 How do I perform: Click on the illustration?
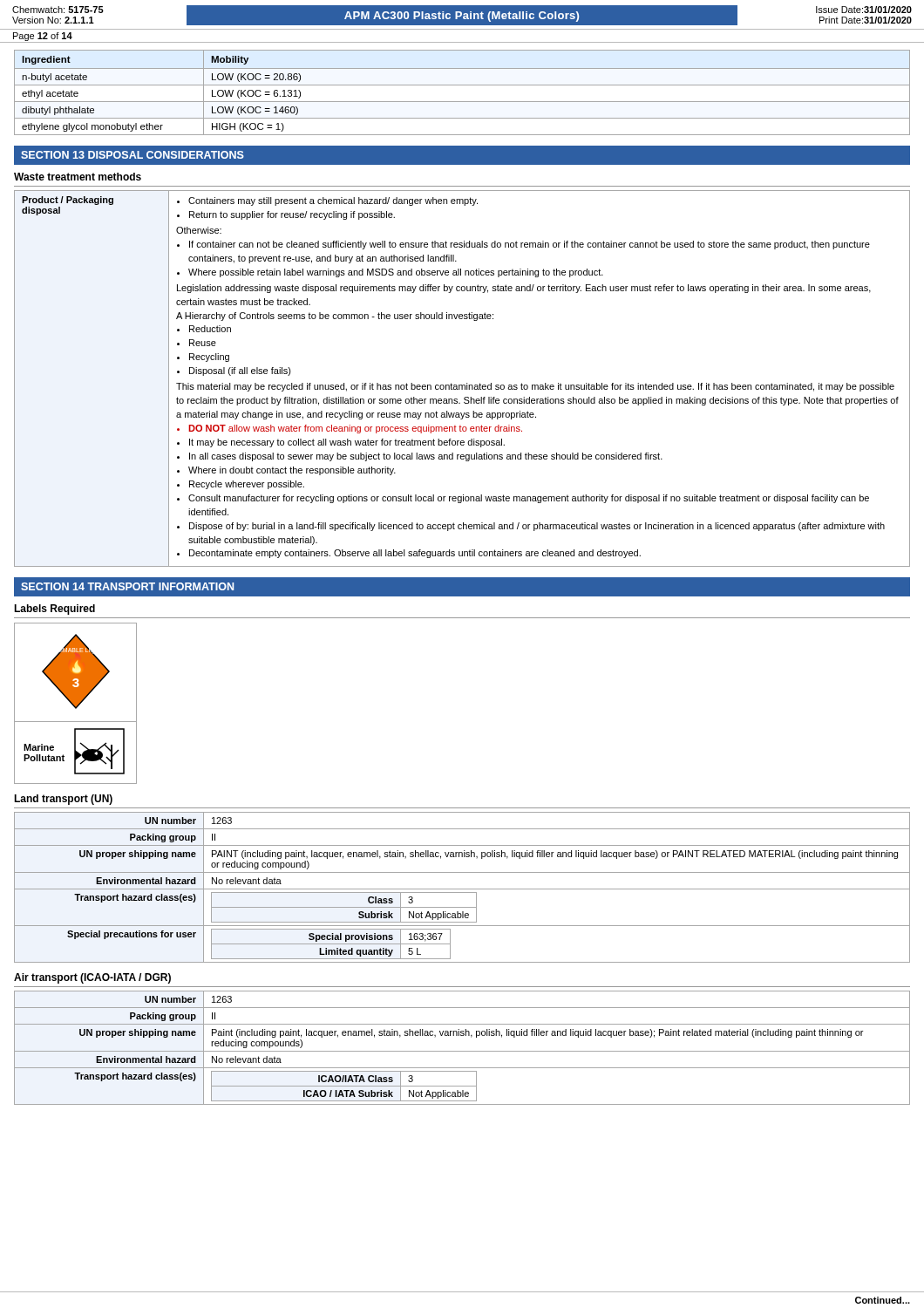click(462, 704)
